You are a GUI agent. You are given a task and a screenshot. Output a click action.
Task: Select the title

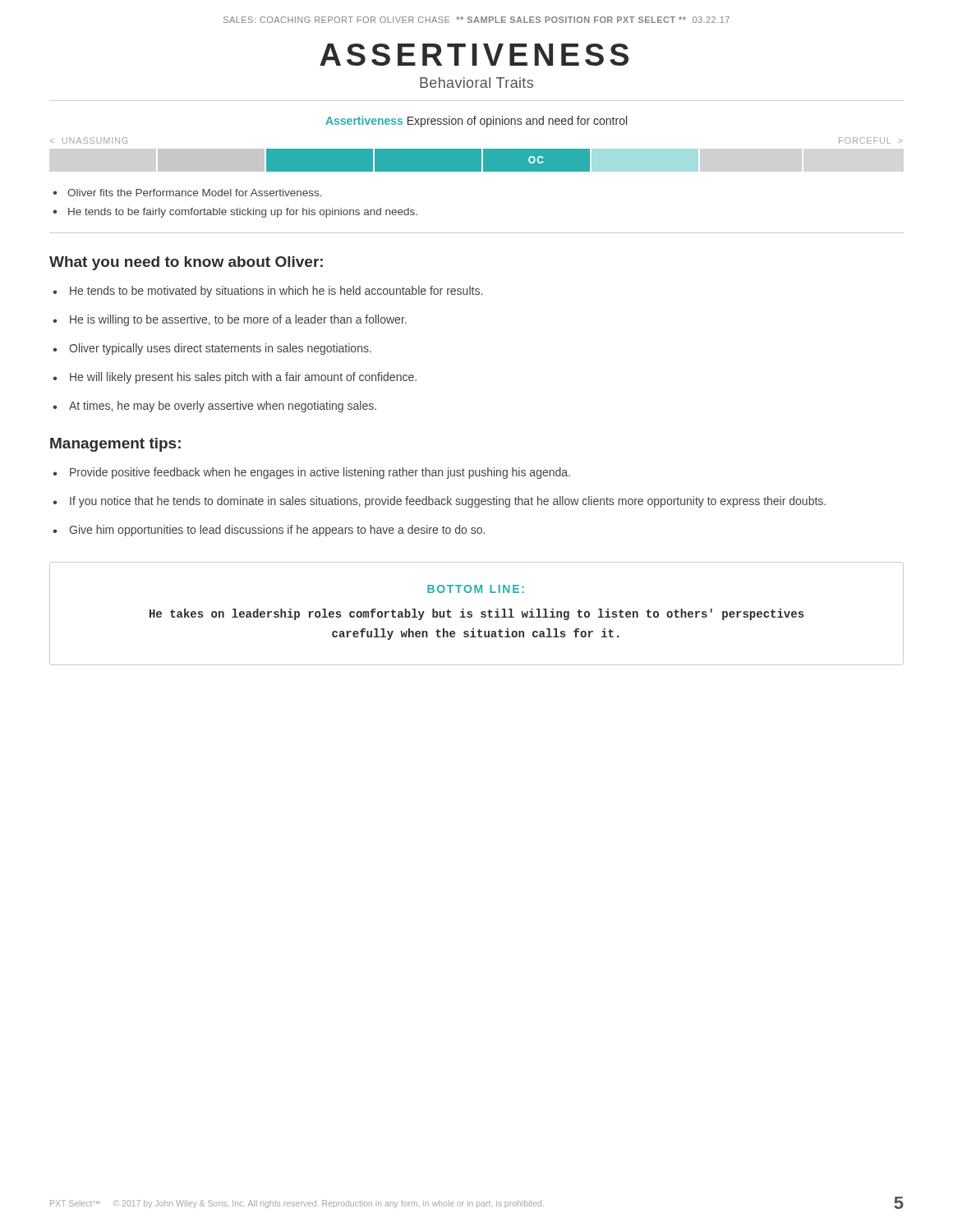coord(476,55)
